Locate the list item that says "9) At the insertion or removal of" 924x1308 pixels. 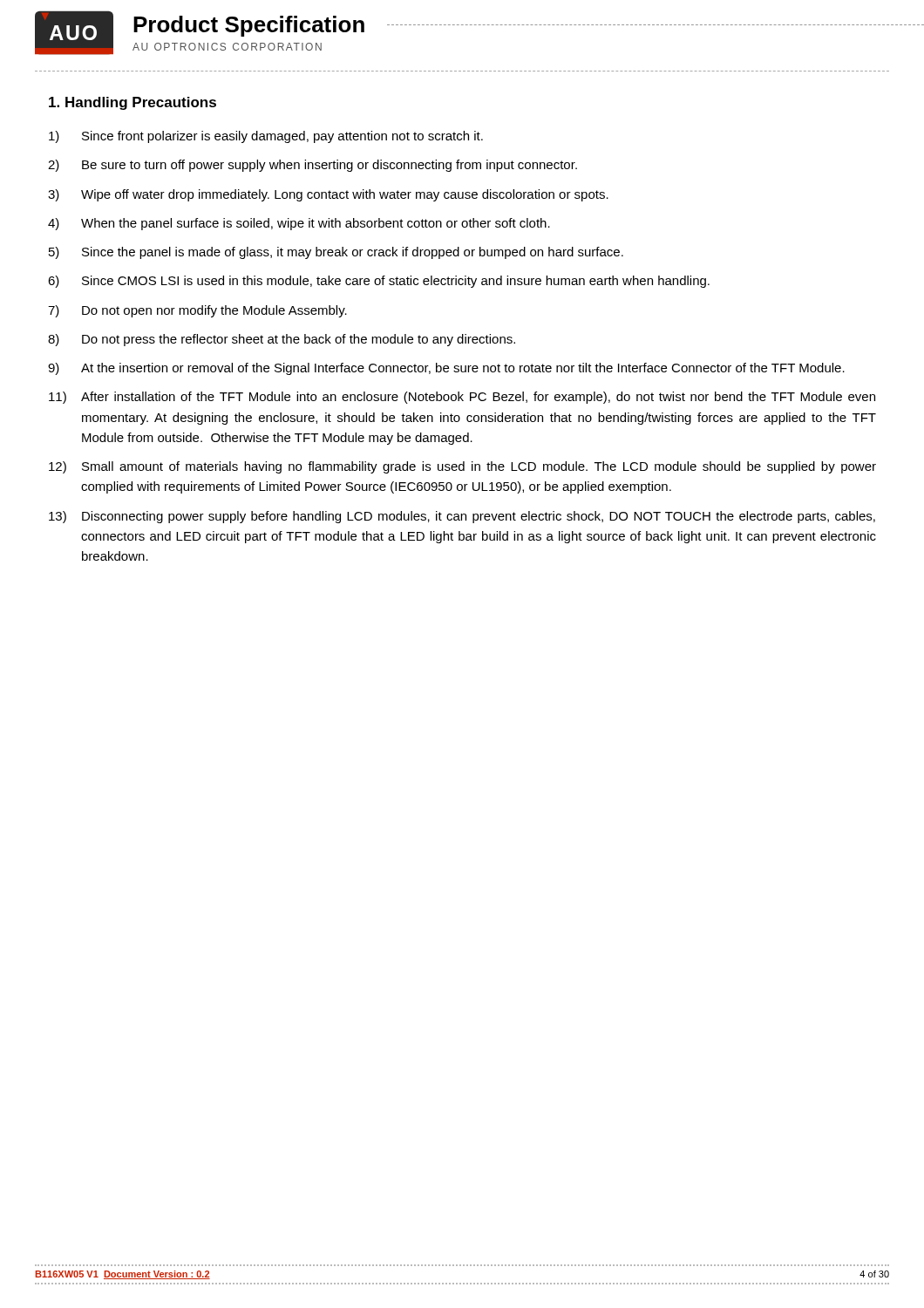tap(462, 368)
